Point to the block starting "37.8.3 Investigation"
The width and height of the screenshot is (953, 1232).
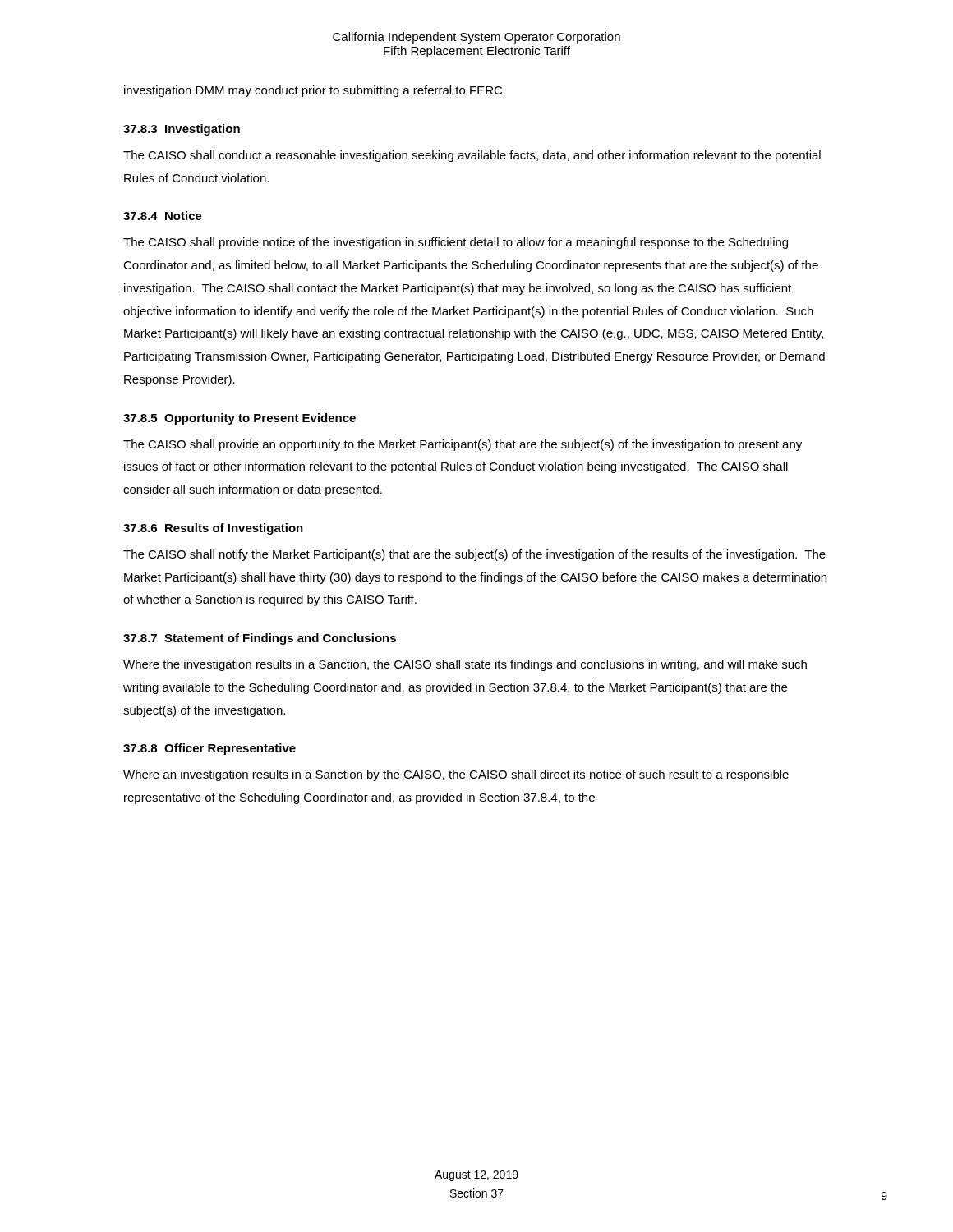(182, 128)
